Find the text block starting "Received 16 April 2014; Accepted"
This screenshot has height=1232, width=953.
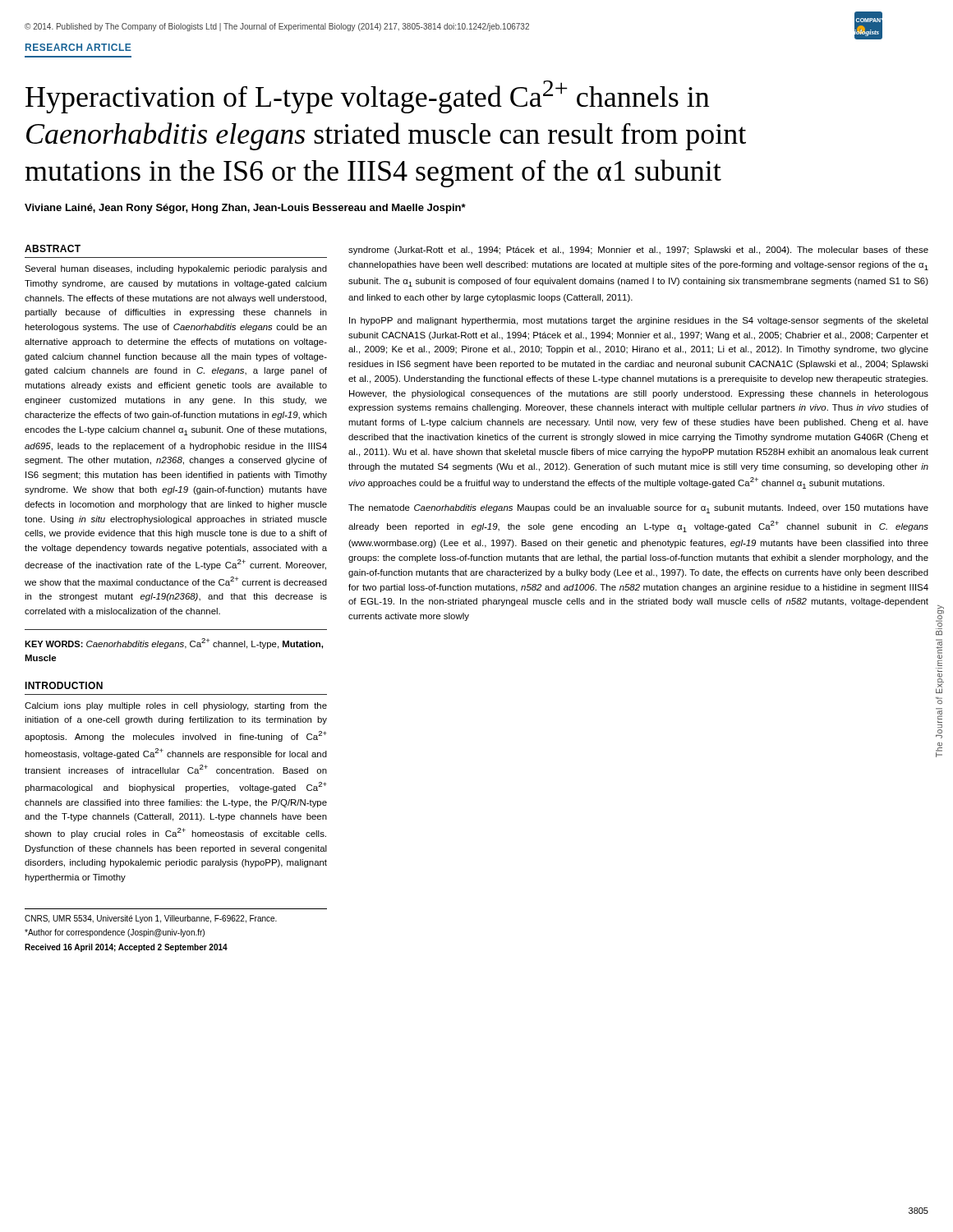pos(126,947)
